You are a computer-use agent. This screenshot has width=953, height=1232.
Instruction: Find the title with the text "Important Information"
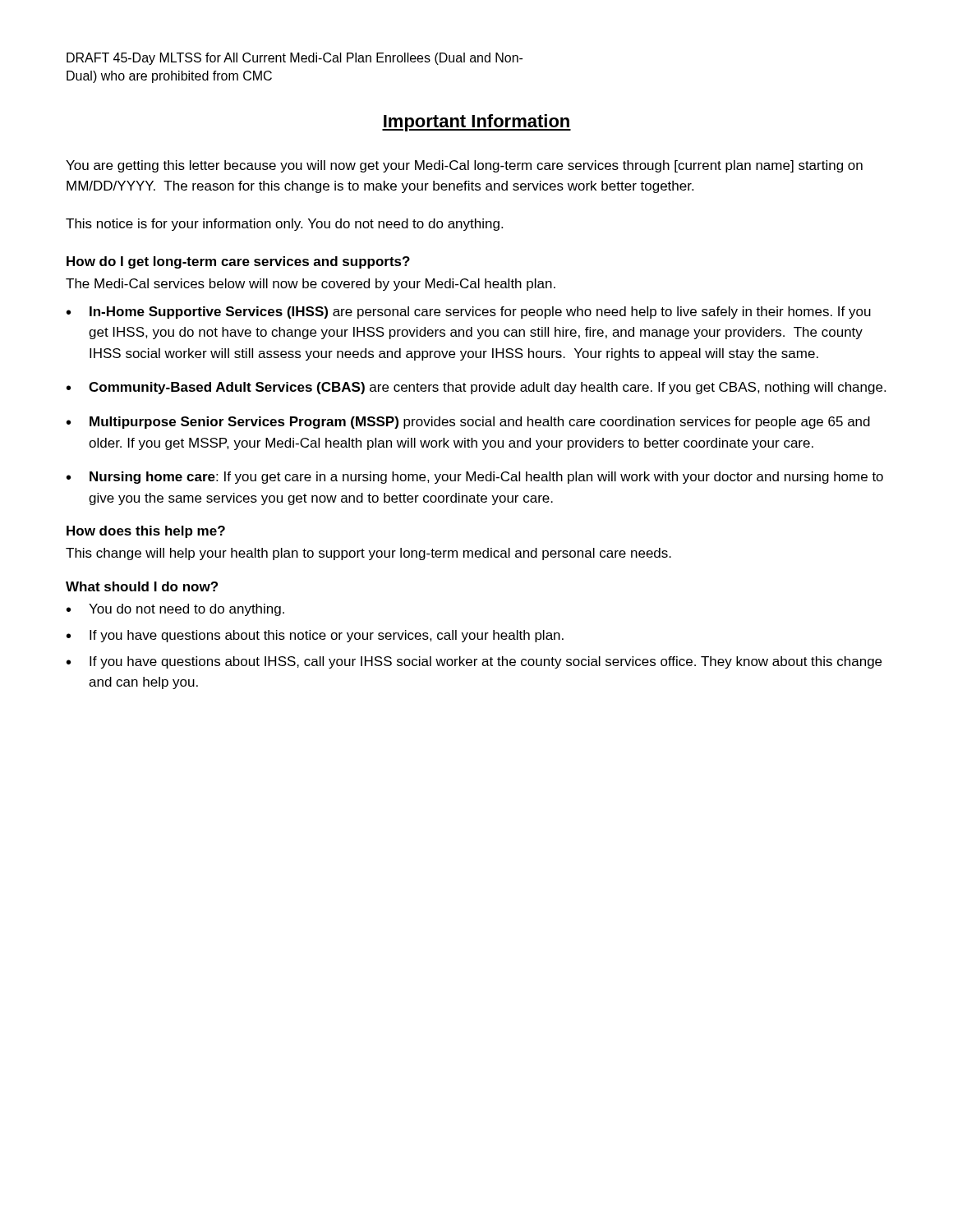[476, 121]
